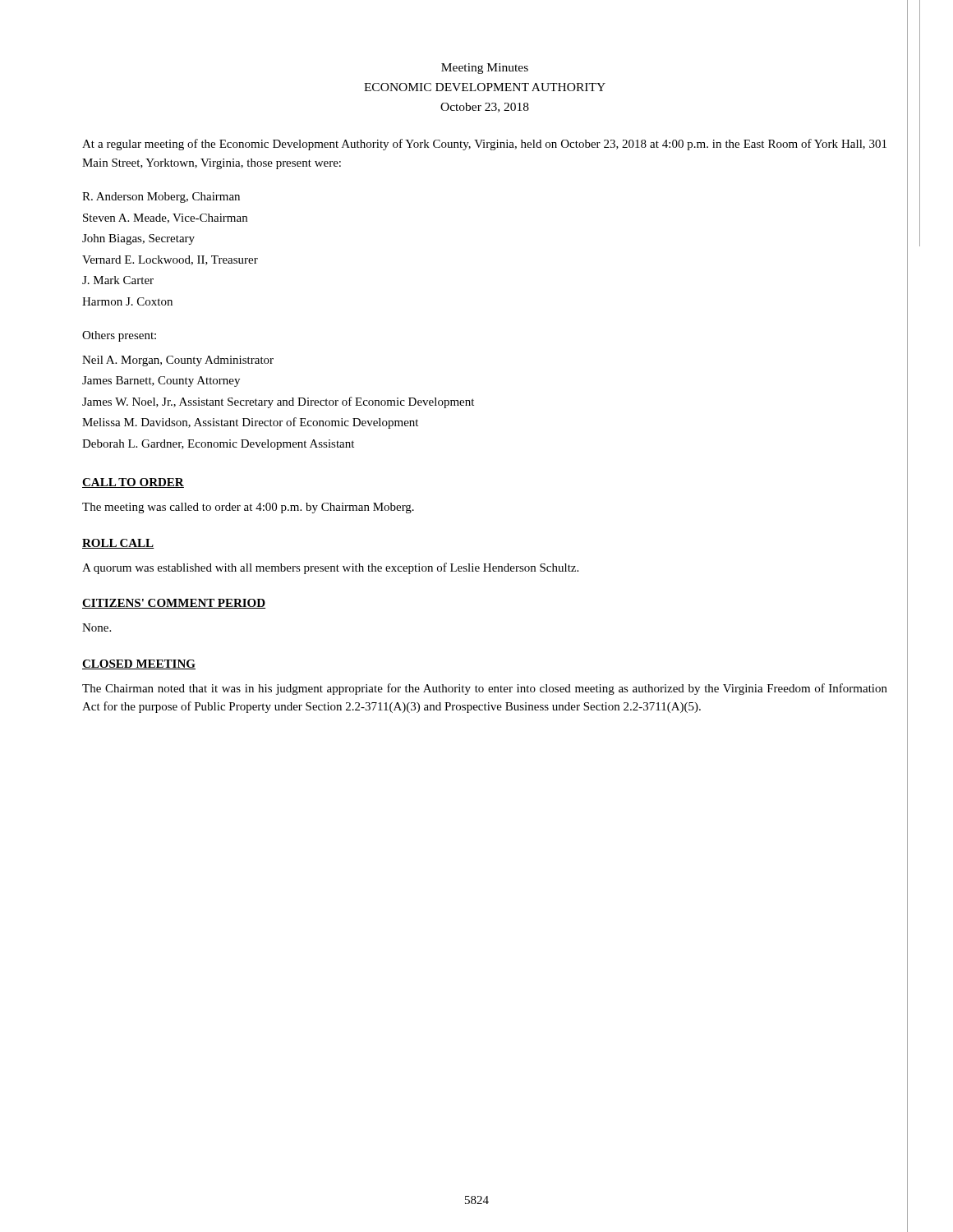Find "Steven A. Meade, Vice-Chairman" on this page

[165, 217]
